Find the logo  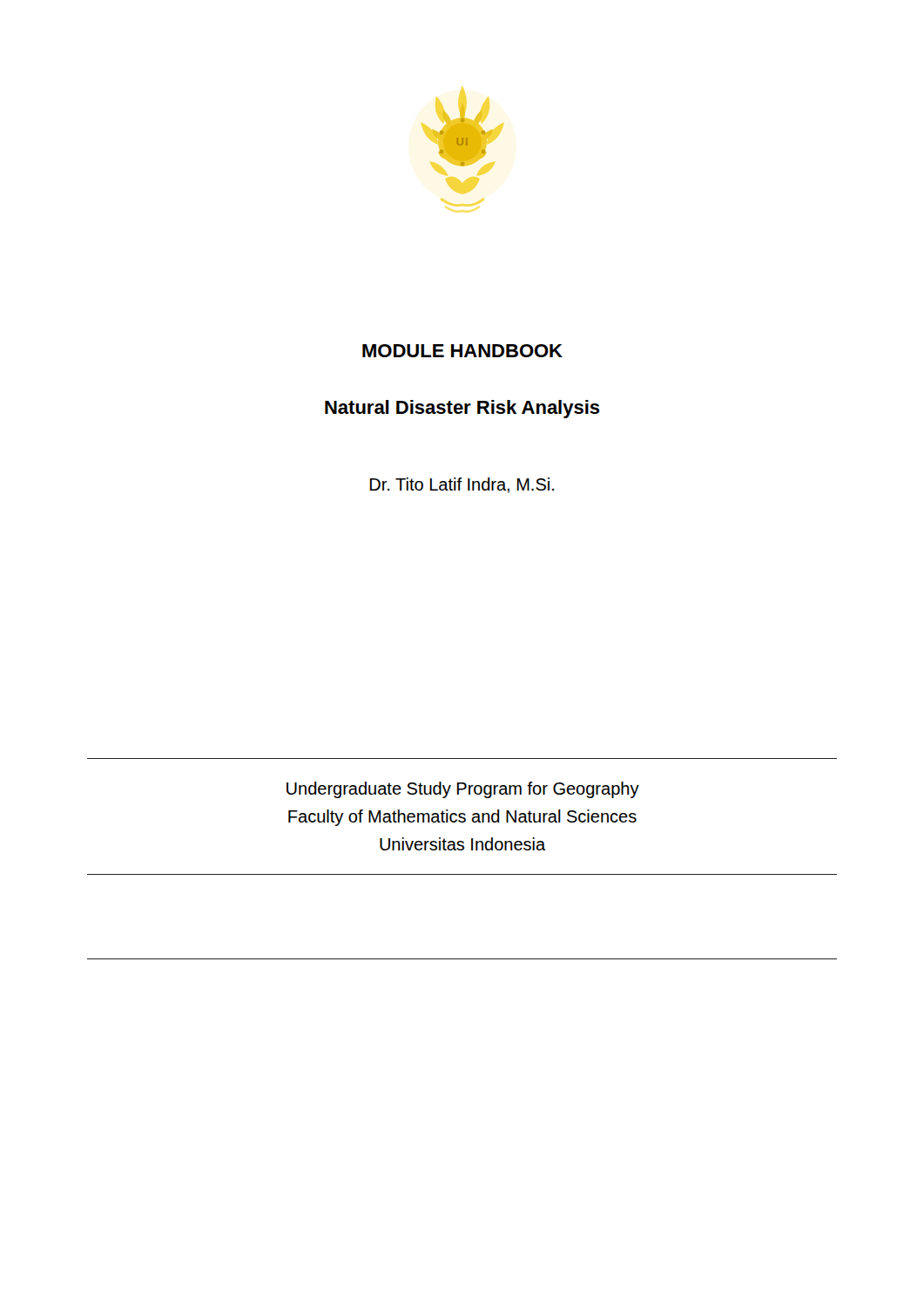462,146
